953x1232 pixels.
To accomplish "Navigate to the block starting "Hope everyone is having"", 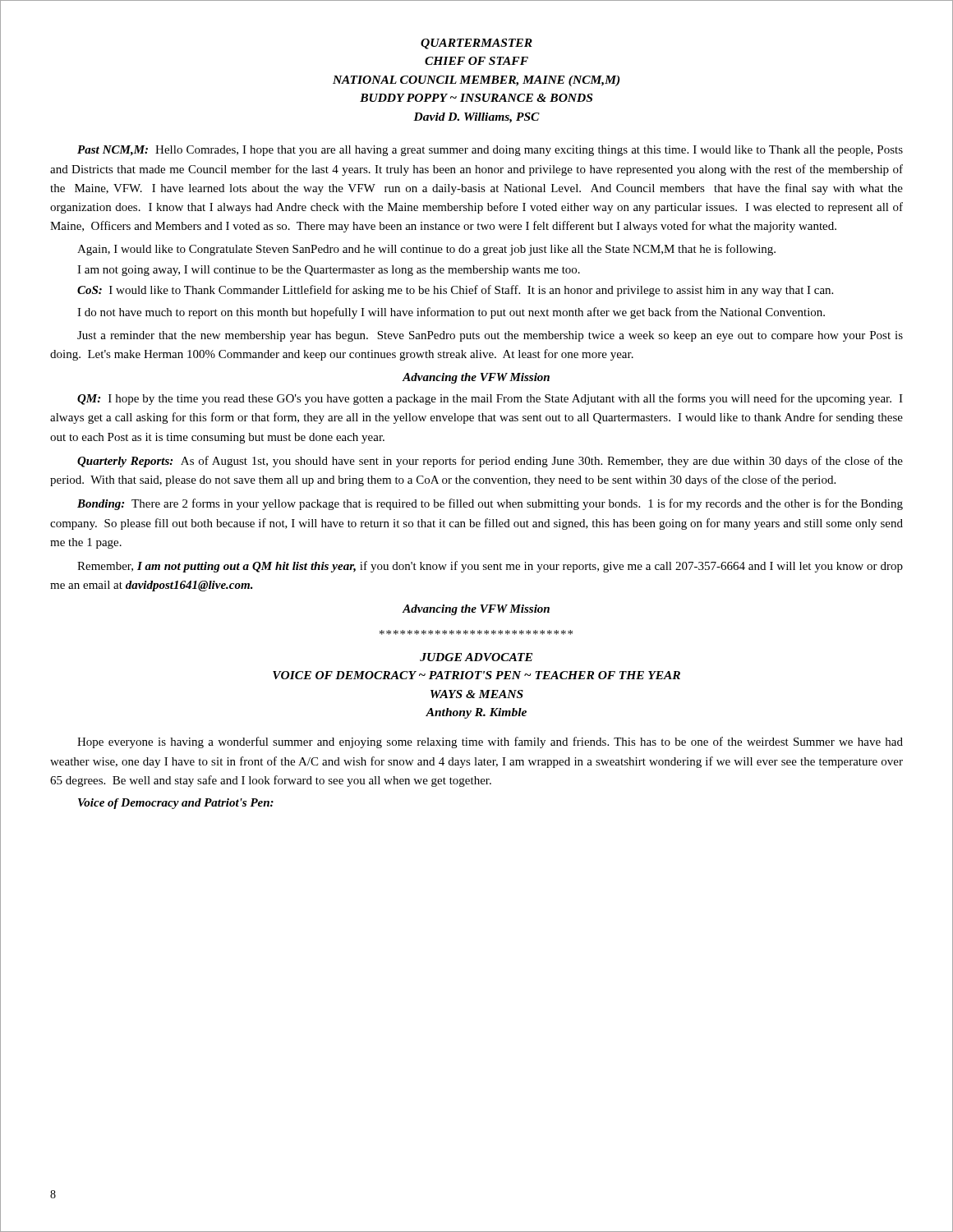I will tap(476, 762).
